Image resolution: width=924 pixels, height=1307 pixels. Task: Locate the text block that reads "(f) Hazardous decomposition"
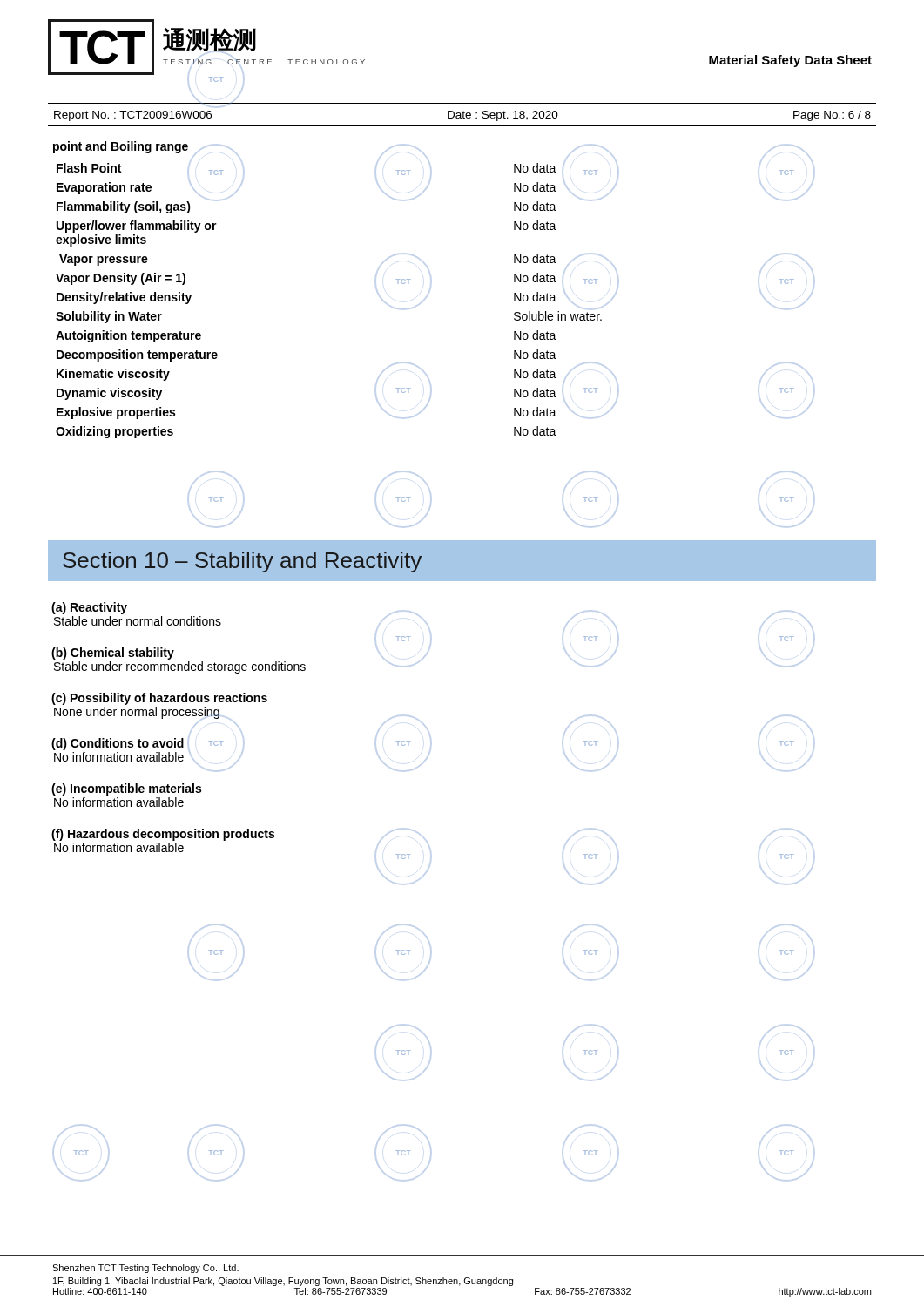163,835
